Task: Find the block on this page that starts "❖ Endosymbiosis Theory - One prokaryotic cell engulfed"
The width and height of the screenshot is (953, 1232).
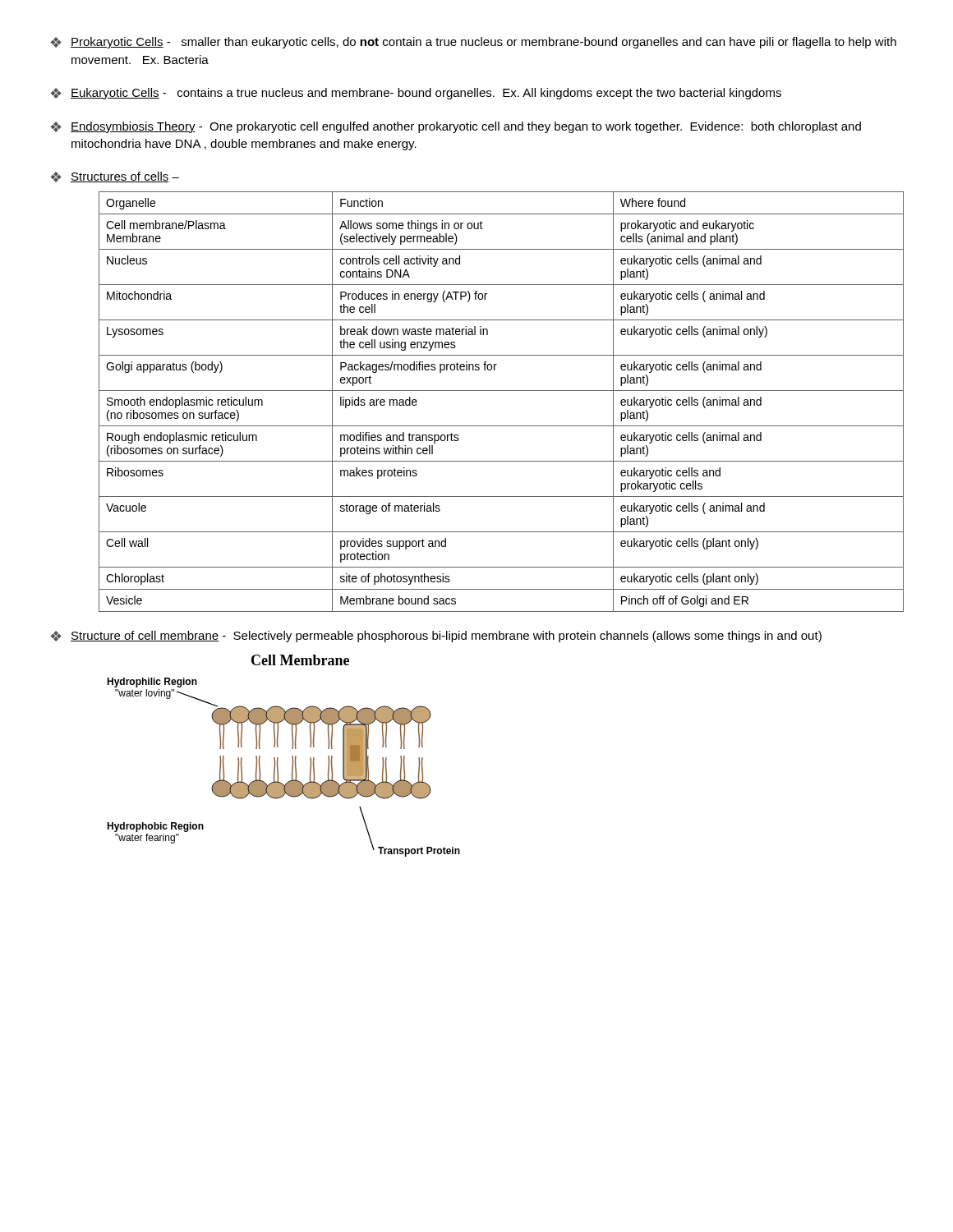Action: (x=476, y=135)
